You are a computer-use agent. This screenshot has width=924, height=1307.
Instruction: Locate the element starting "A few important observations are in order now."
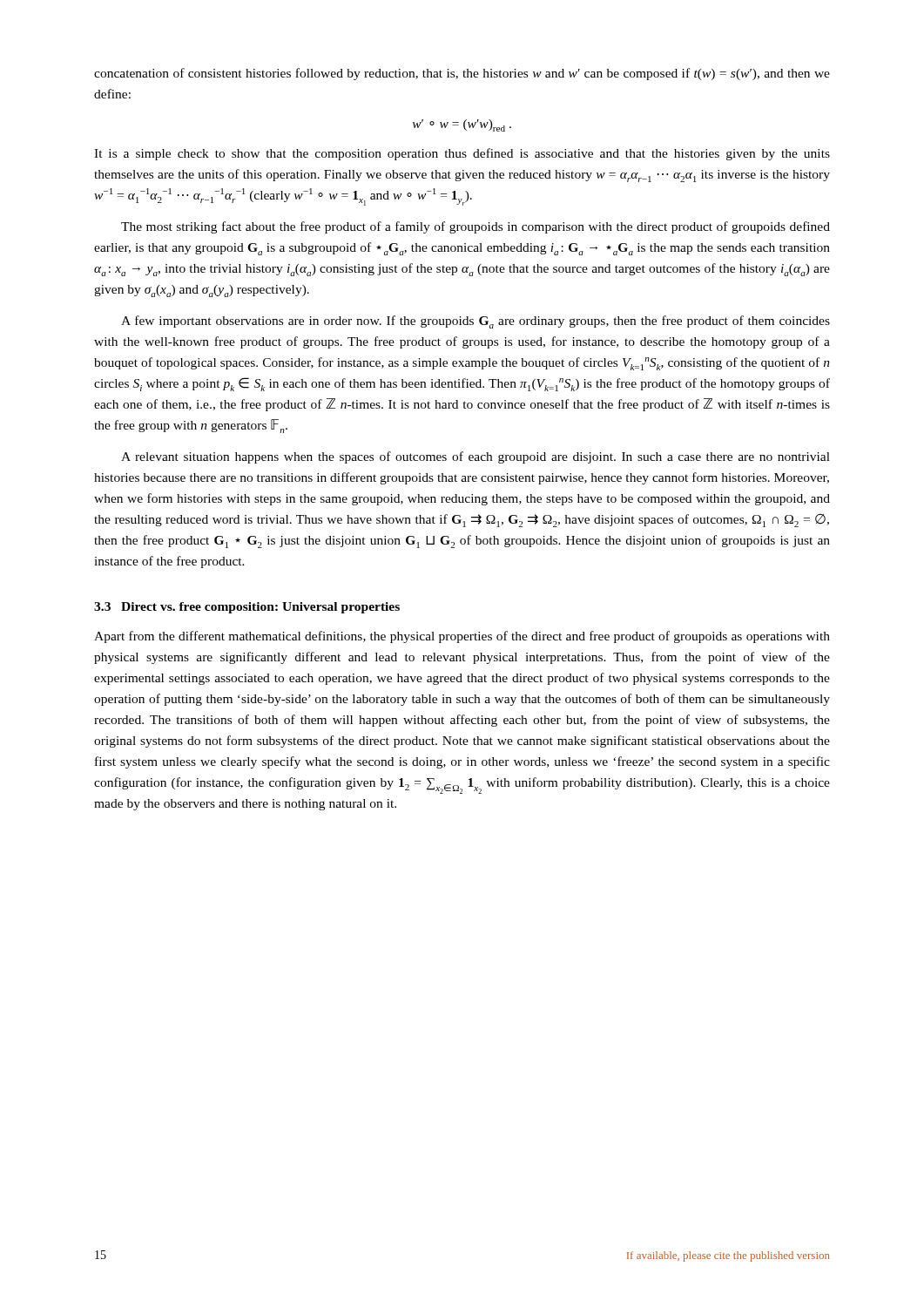[x=462, y=374]
